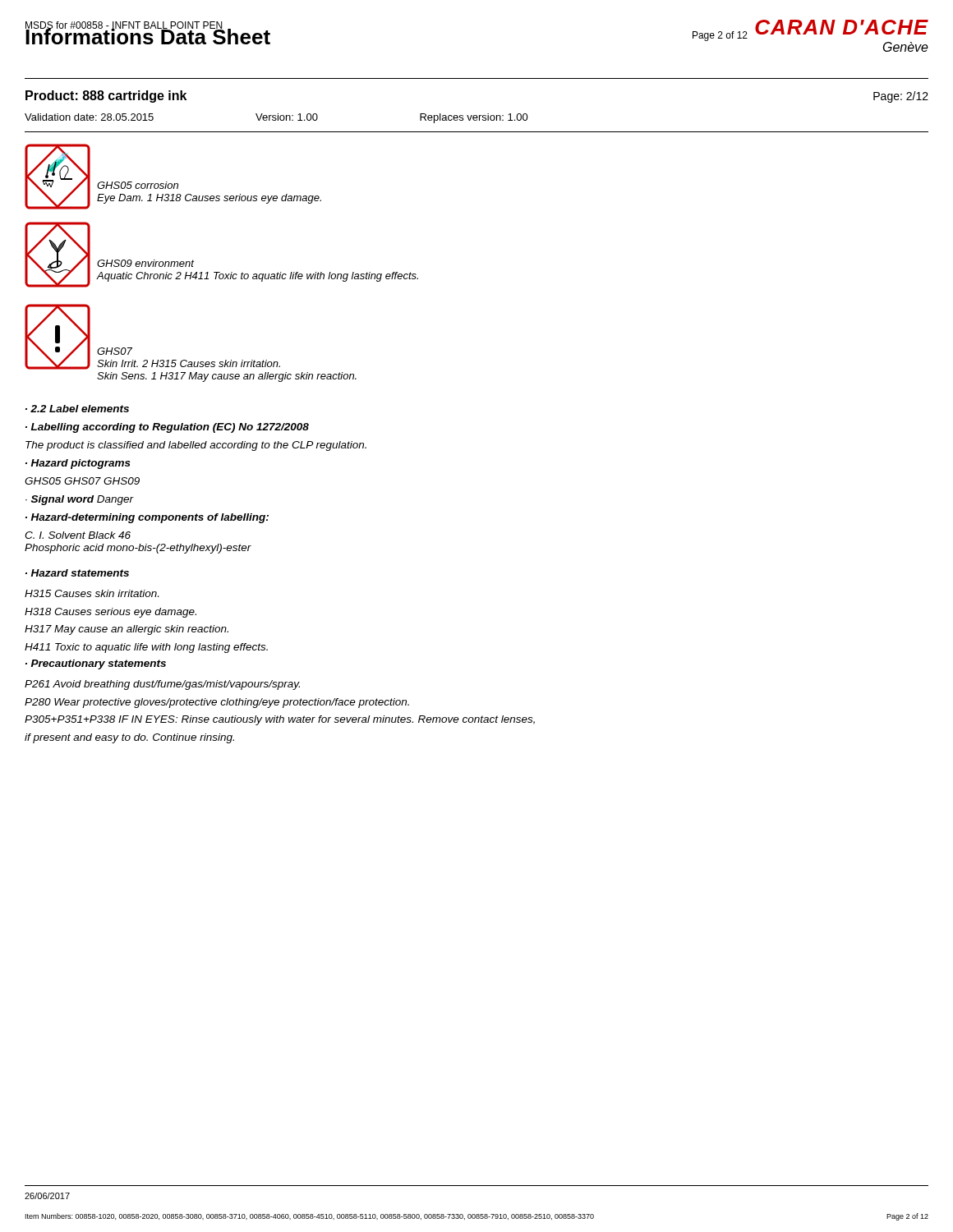
Task: Click the passage that begins "Validation date: 28.05.2015"
Action: point(276,117)
